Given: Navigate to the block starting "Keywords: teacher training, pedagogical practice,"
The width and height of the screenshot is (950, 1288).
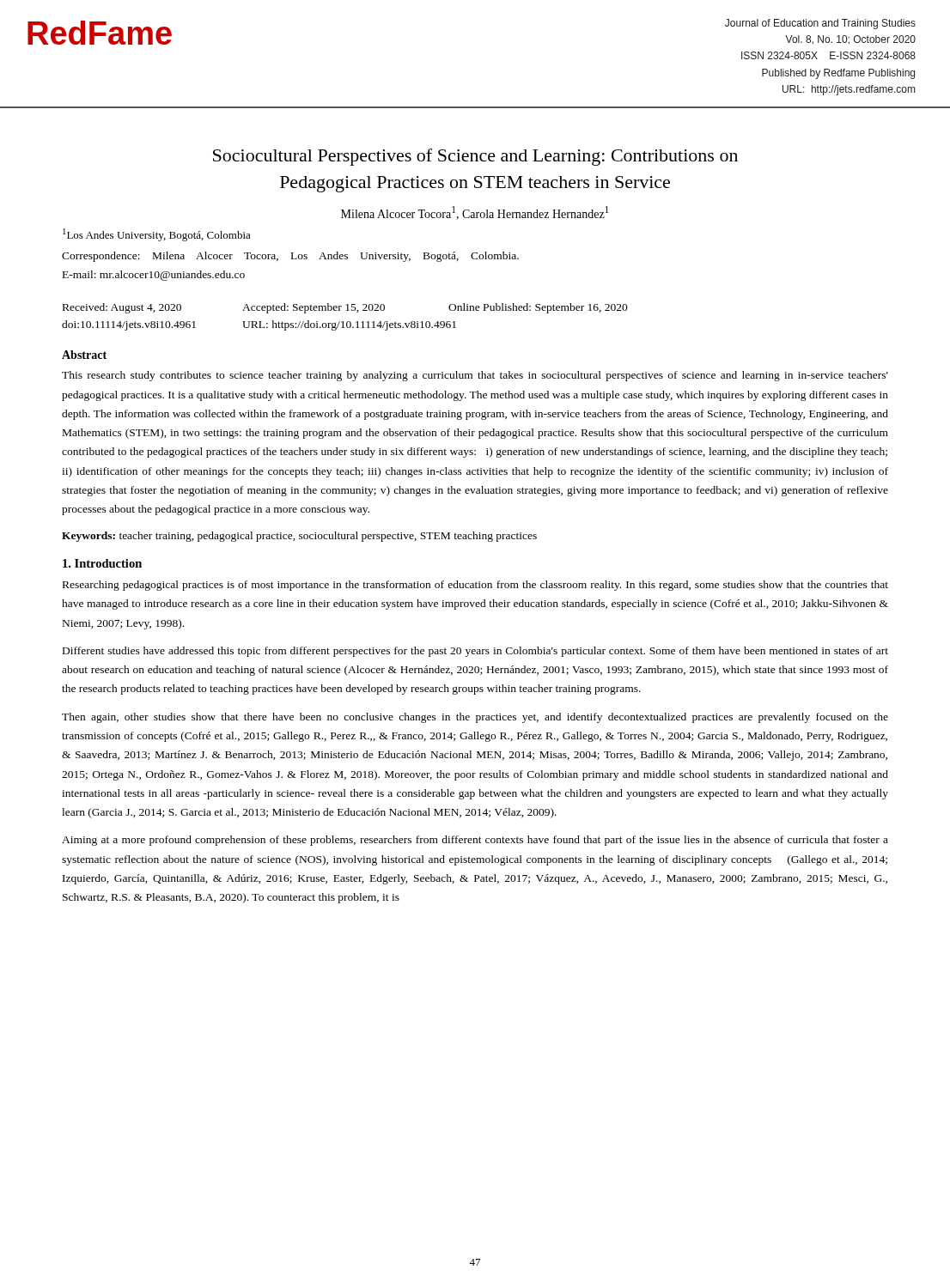Looking at the screenshot, I should pos(299,535).
